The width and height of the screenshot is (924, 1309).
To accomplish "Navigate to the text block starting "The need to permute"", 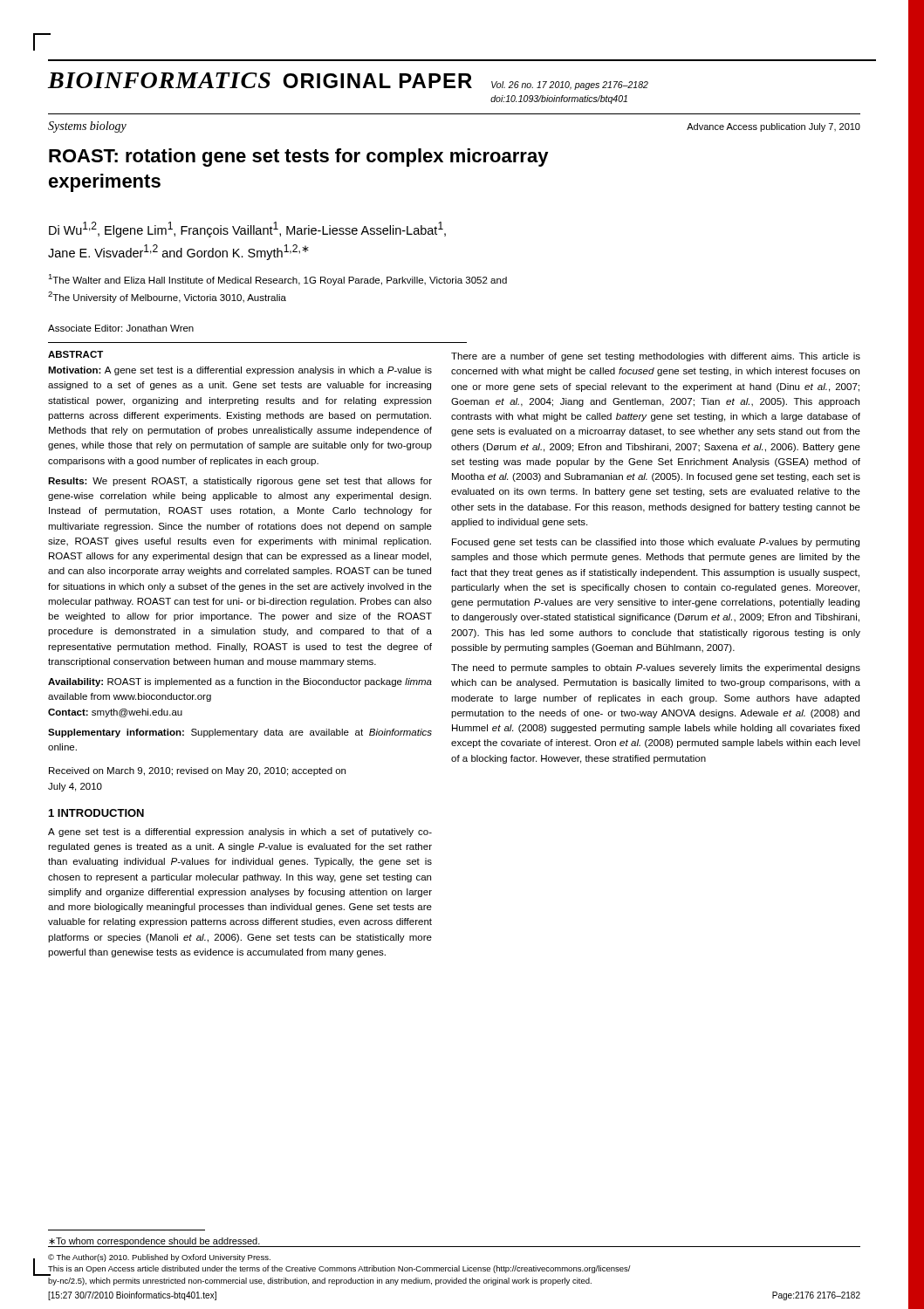I will 656,713.
